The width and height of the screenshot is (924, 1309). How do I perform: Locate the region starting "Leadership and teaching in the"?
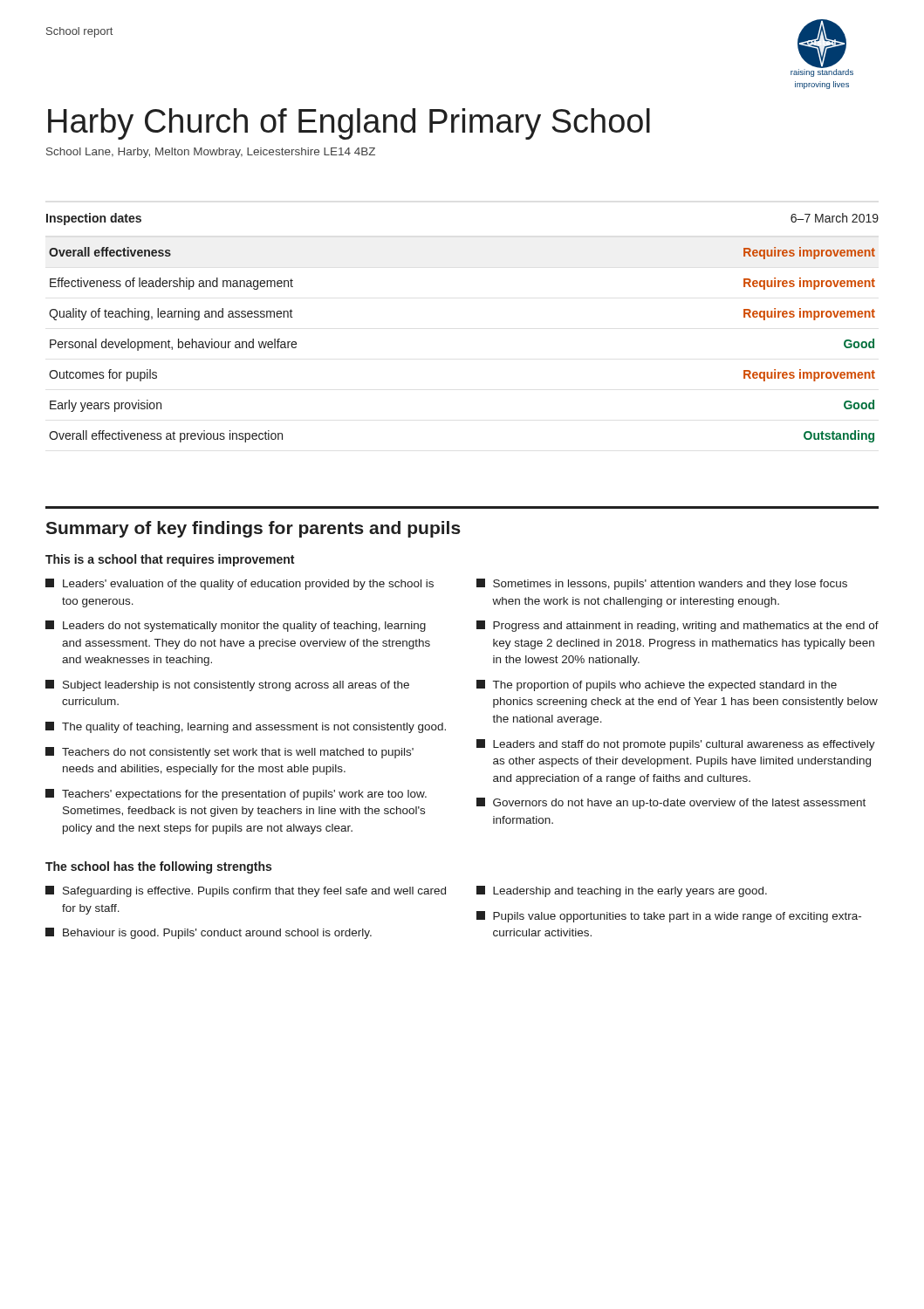point(622,891)
